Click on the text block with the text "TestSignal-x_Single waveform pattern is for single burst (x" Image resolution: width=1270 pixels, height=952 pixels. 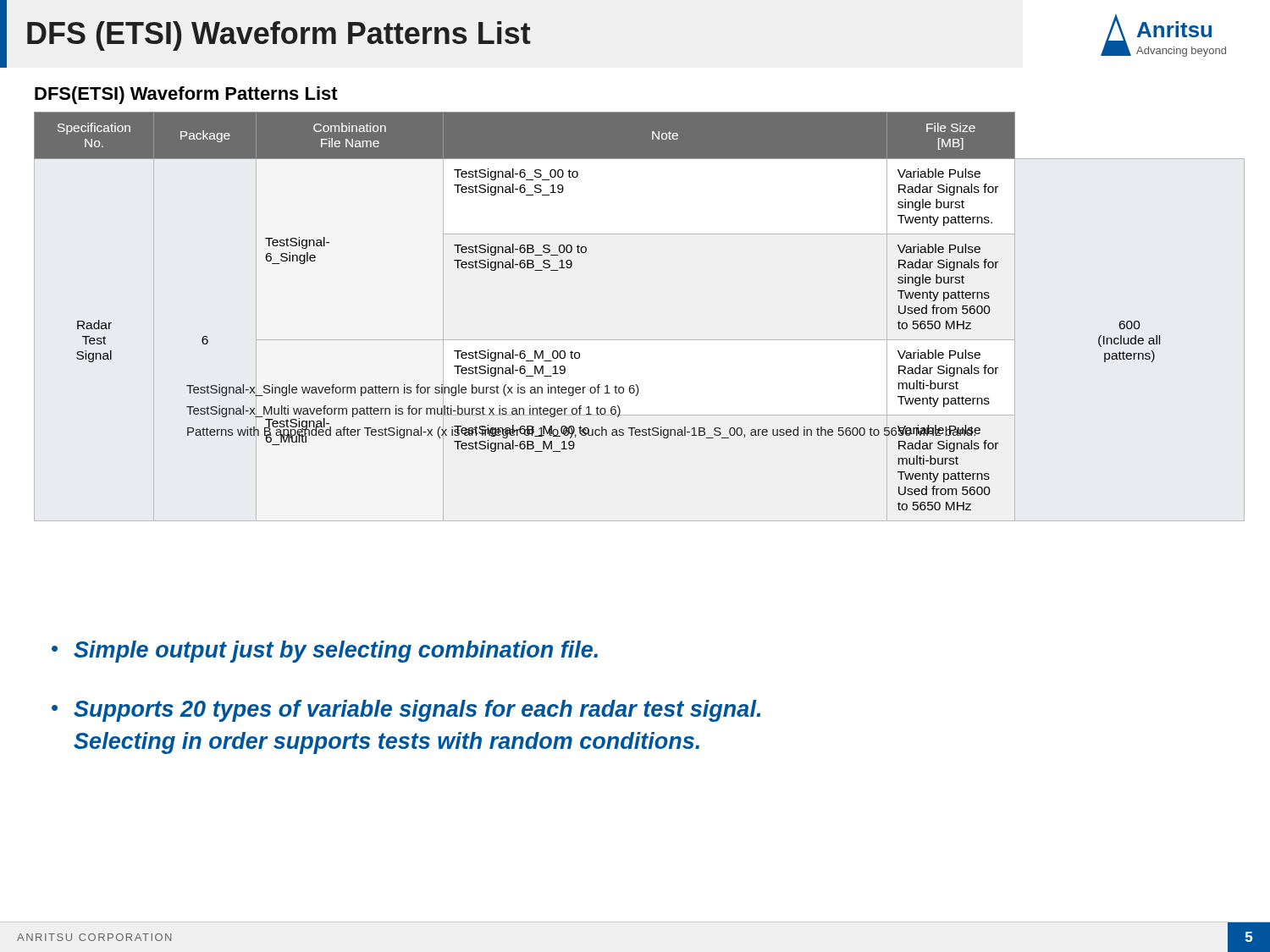(x=581, y=410)
